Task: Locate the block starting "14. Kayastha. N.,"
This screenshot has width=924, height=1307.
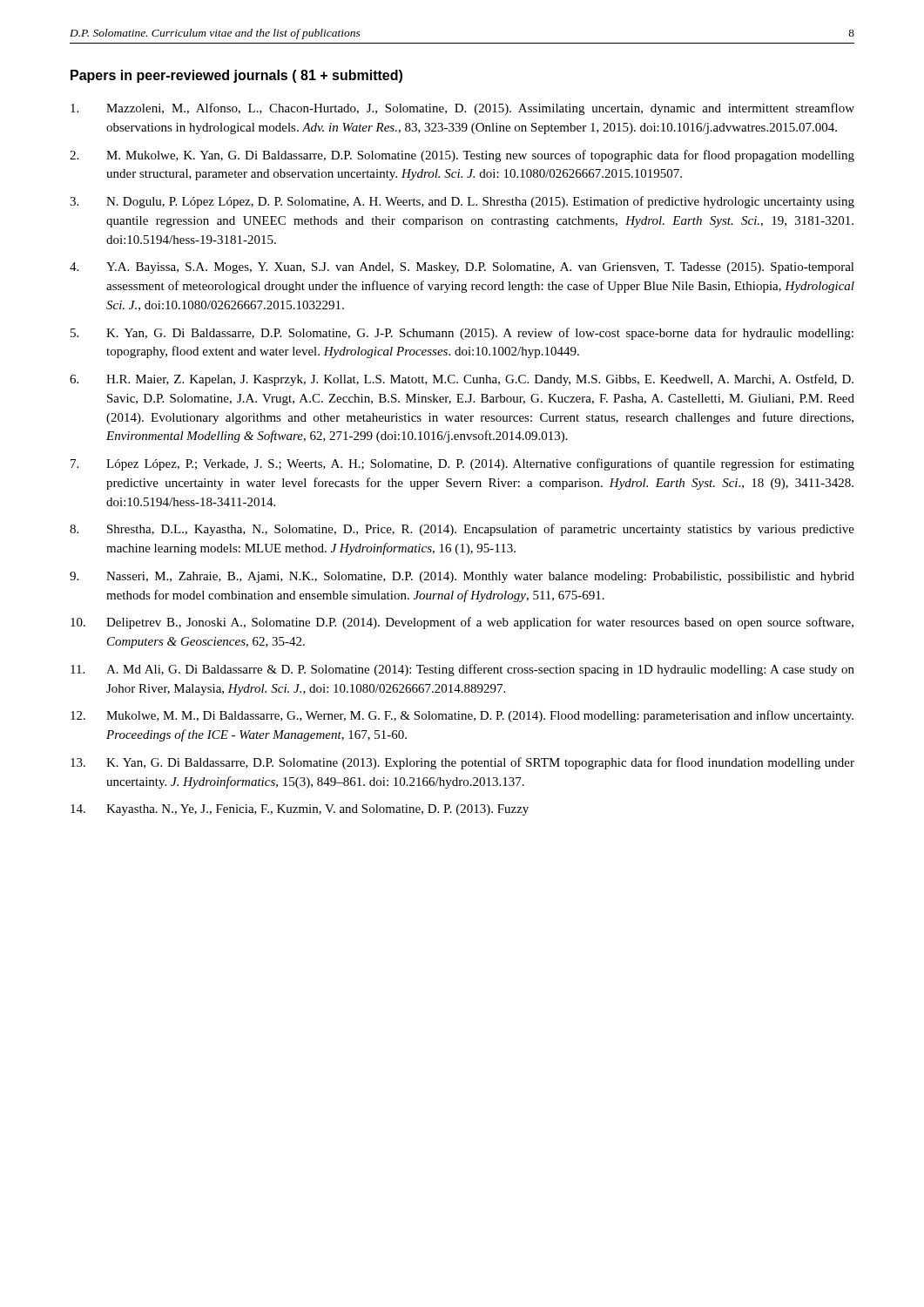Action: coord(462,810)
